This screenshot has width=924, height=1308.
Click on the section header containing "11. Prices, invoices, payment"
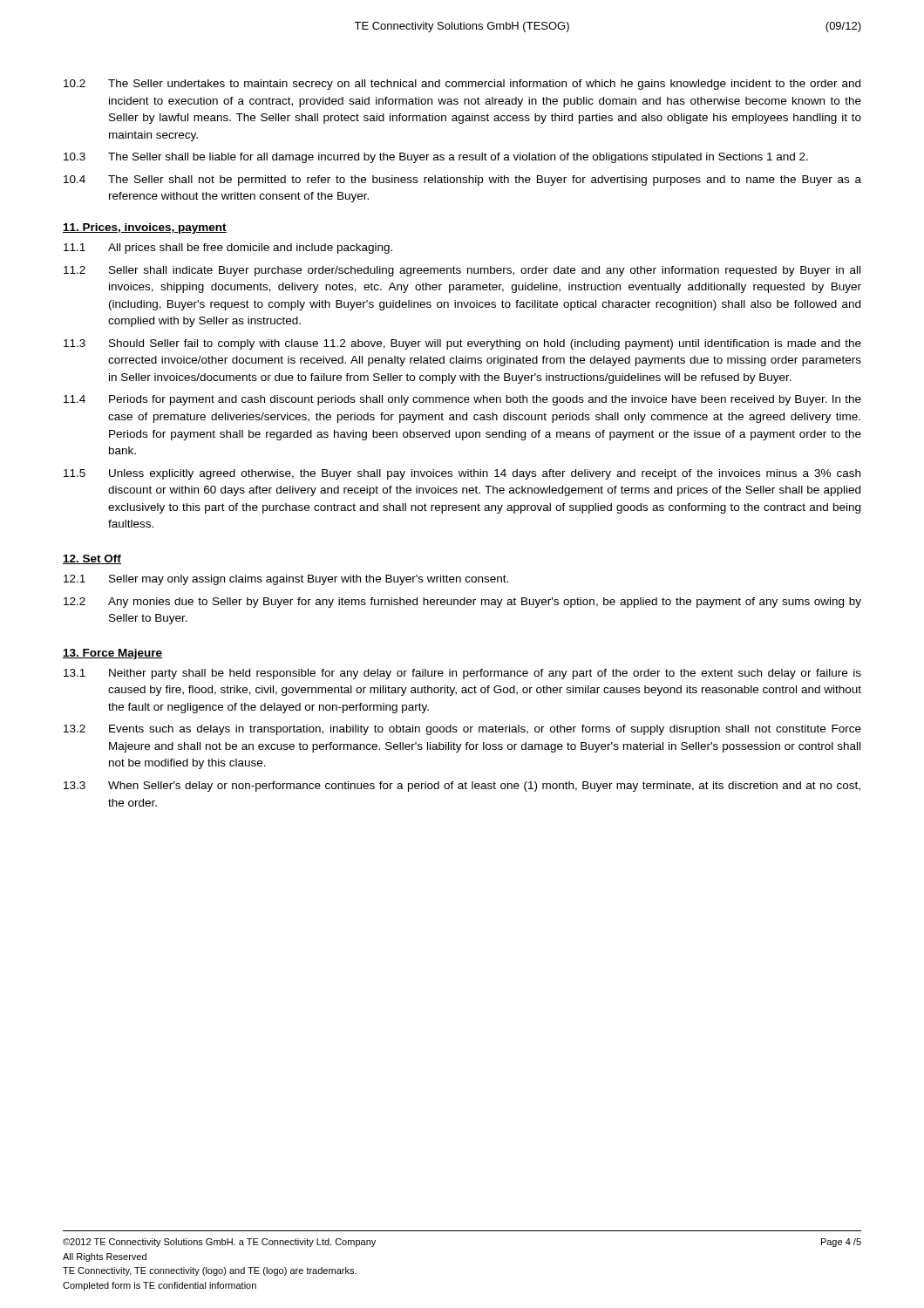coord(145,227)
